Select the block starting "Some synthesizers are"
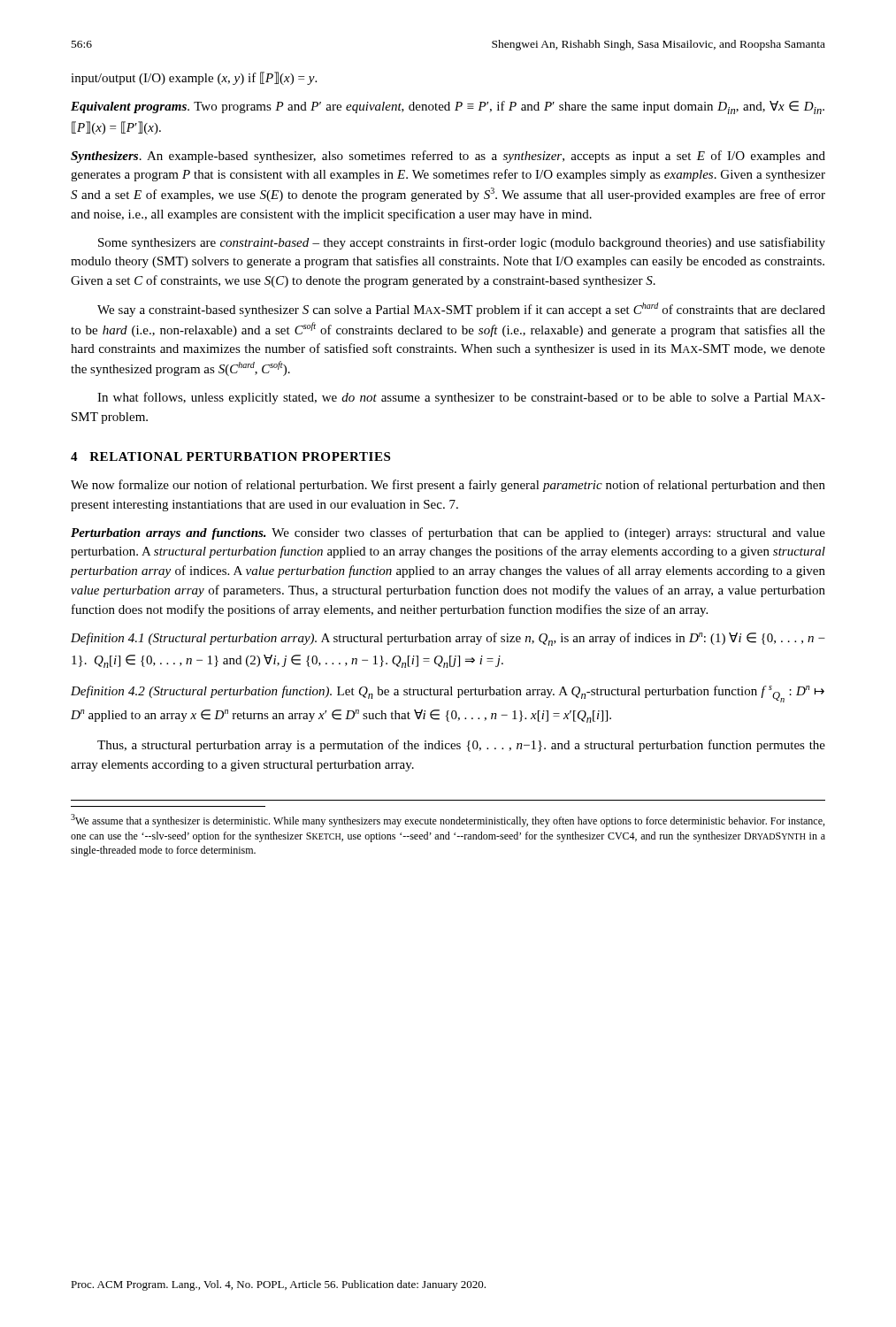This screenshot has height=1327, width=896. [448, 262]
